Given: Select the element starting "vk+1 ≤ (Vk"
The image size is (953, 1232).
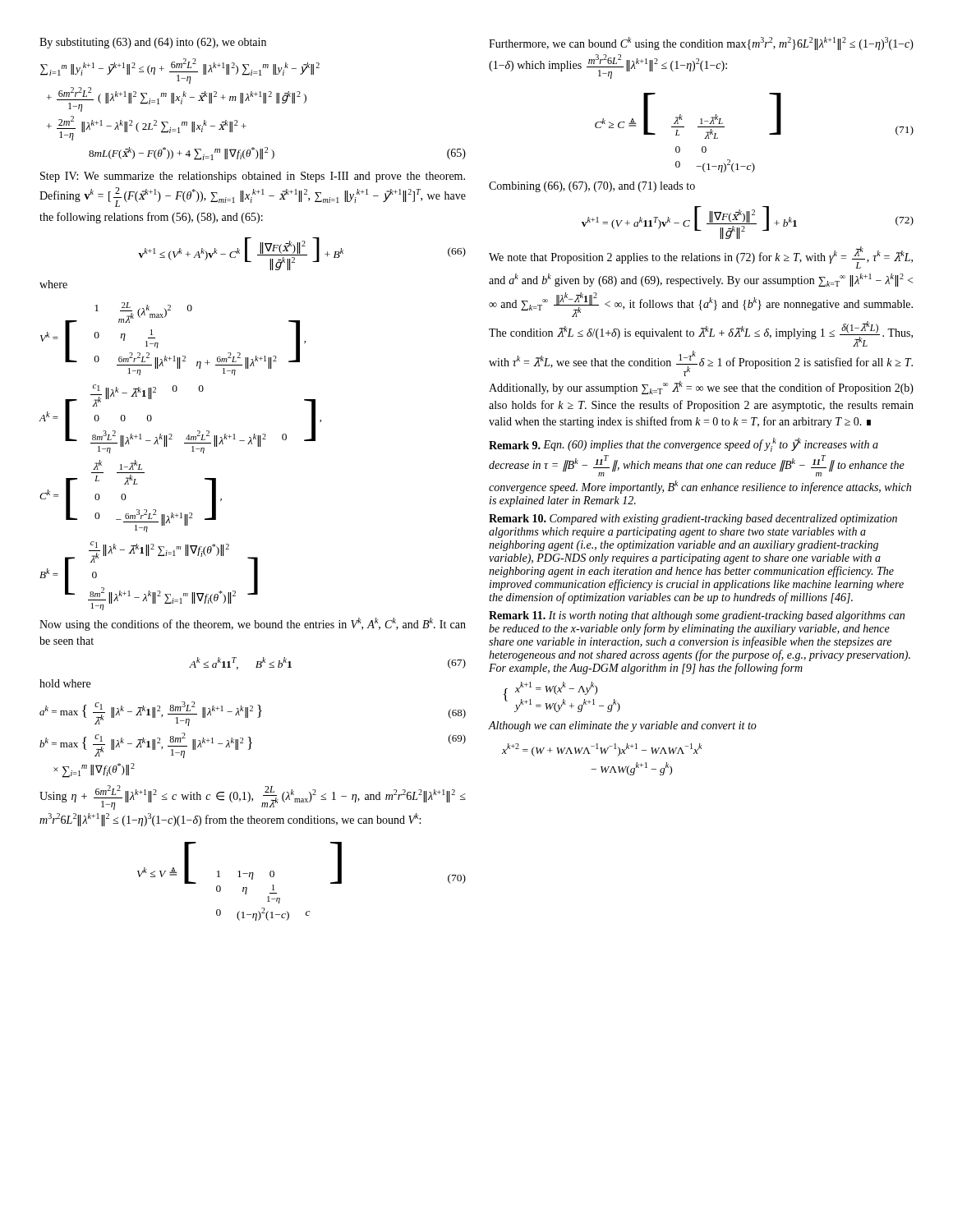Looking at the screenshot, I should click(x=253, y=251).
